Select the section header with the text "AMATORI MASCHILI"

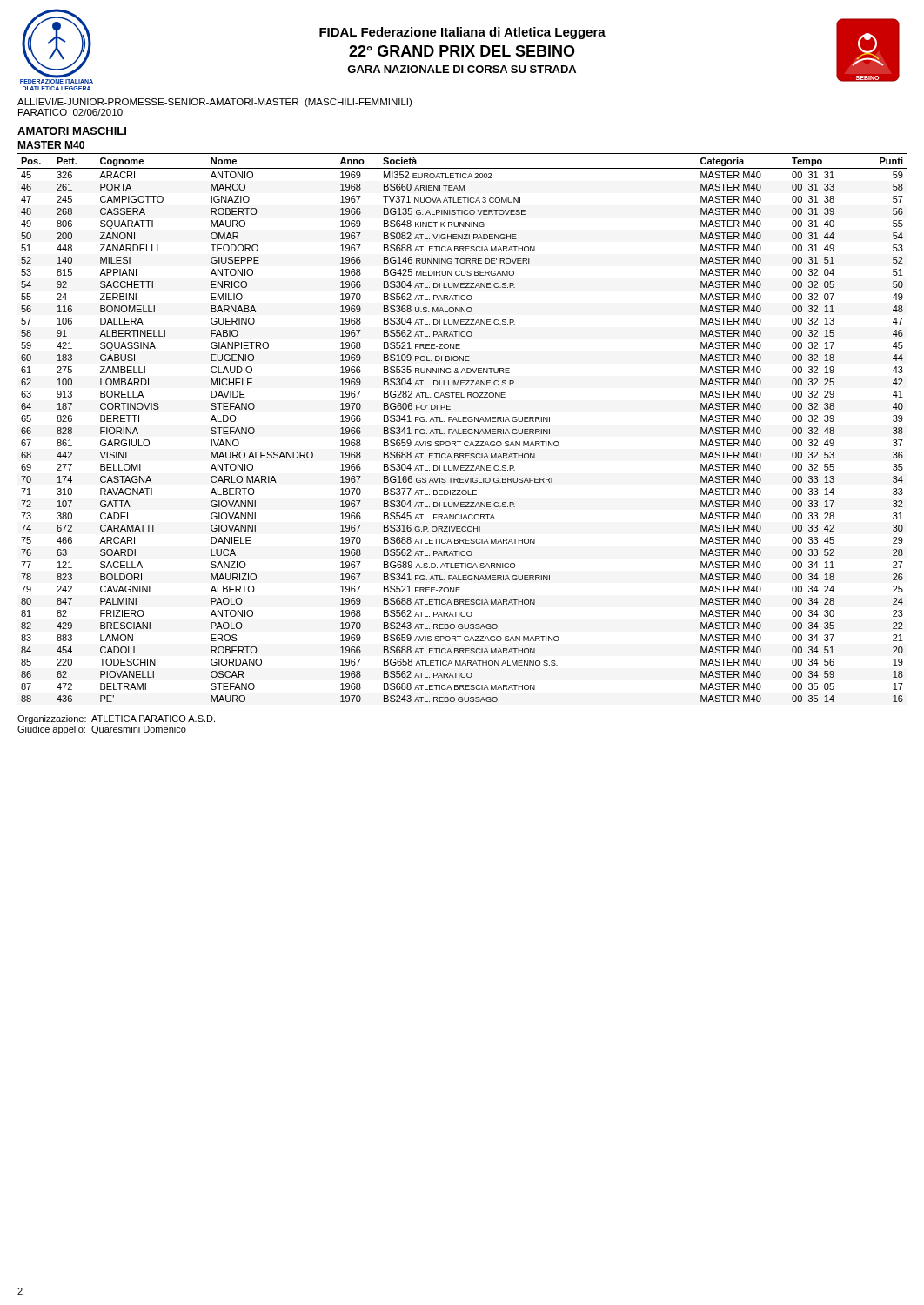click(72, 131)
